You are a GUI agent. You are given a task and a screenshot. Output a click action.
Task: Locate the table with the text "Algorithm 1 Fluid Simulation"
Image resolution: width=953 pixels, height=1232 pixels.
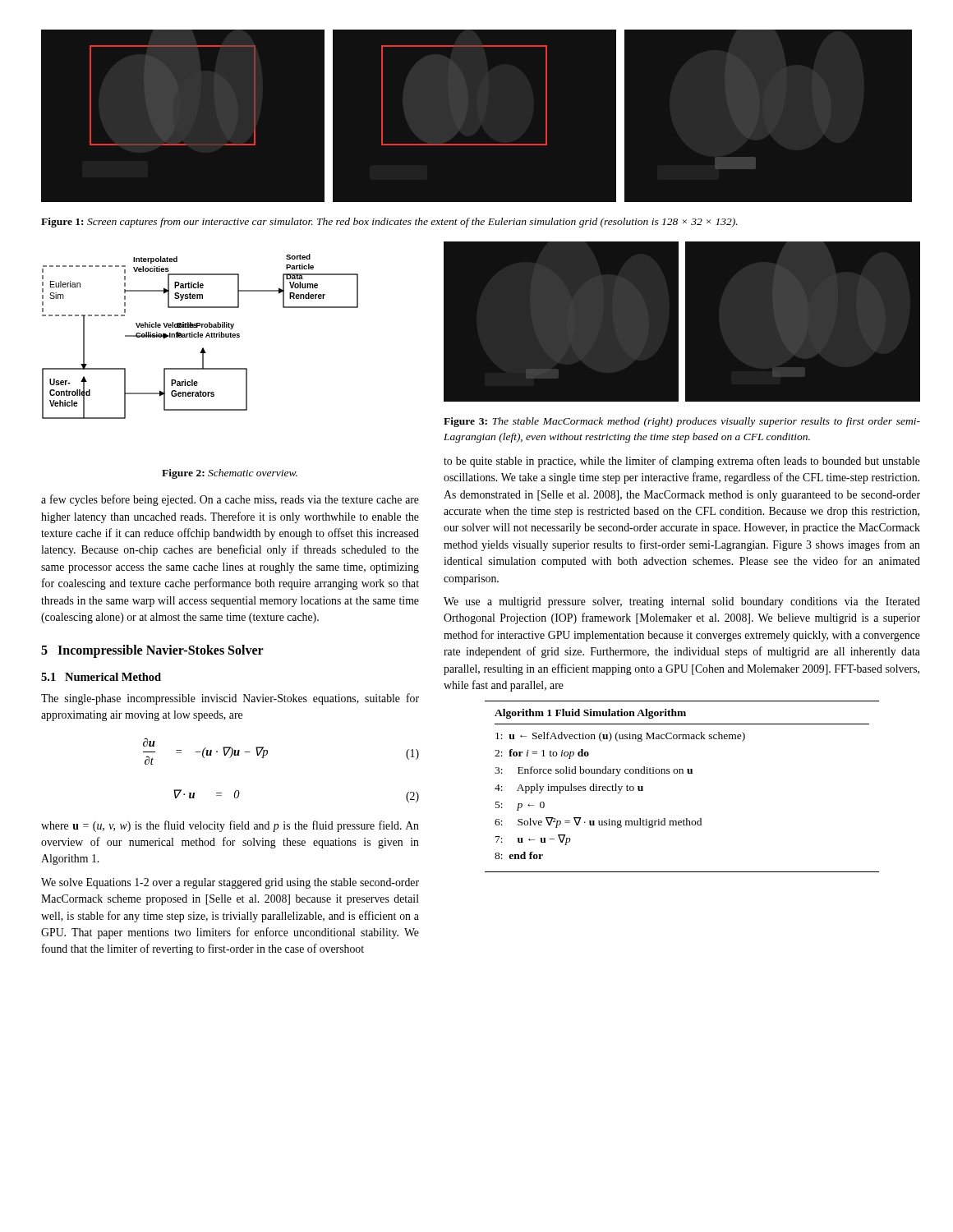click(x=682, y=787)
